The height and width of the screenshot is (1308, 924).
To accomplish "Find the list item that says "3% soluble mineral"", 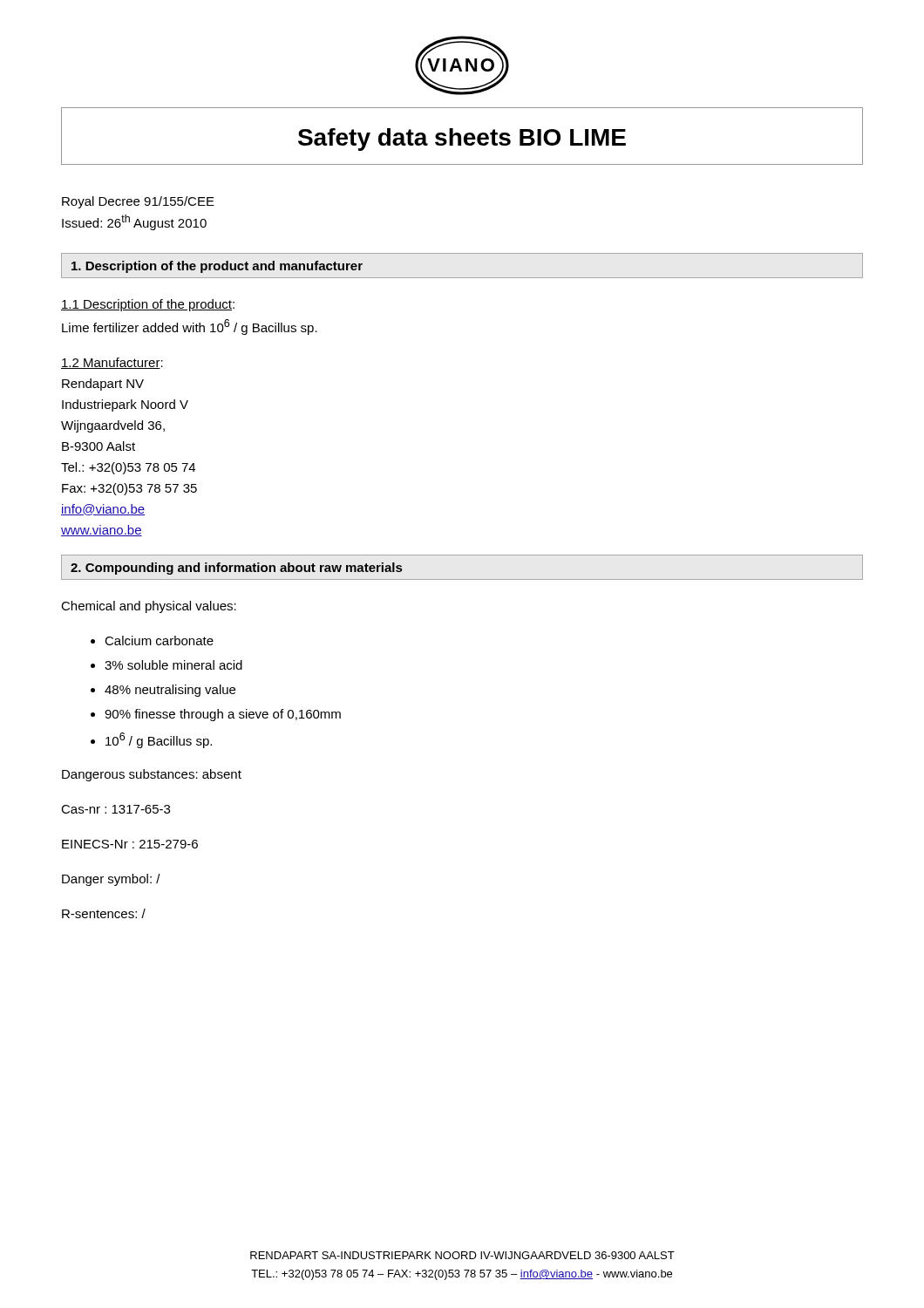I will [x=174, y=664].
